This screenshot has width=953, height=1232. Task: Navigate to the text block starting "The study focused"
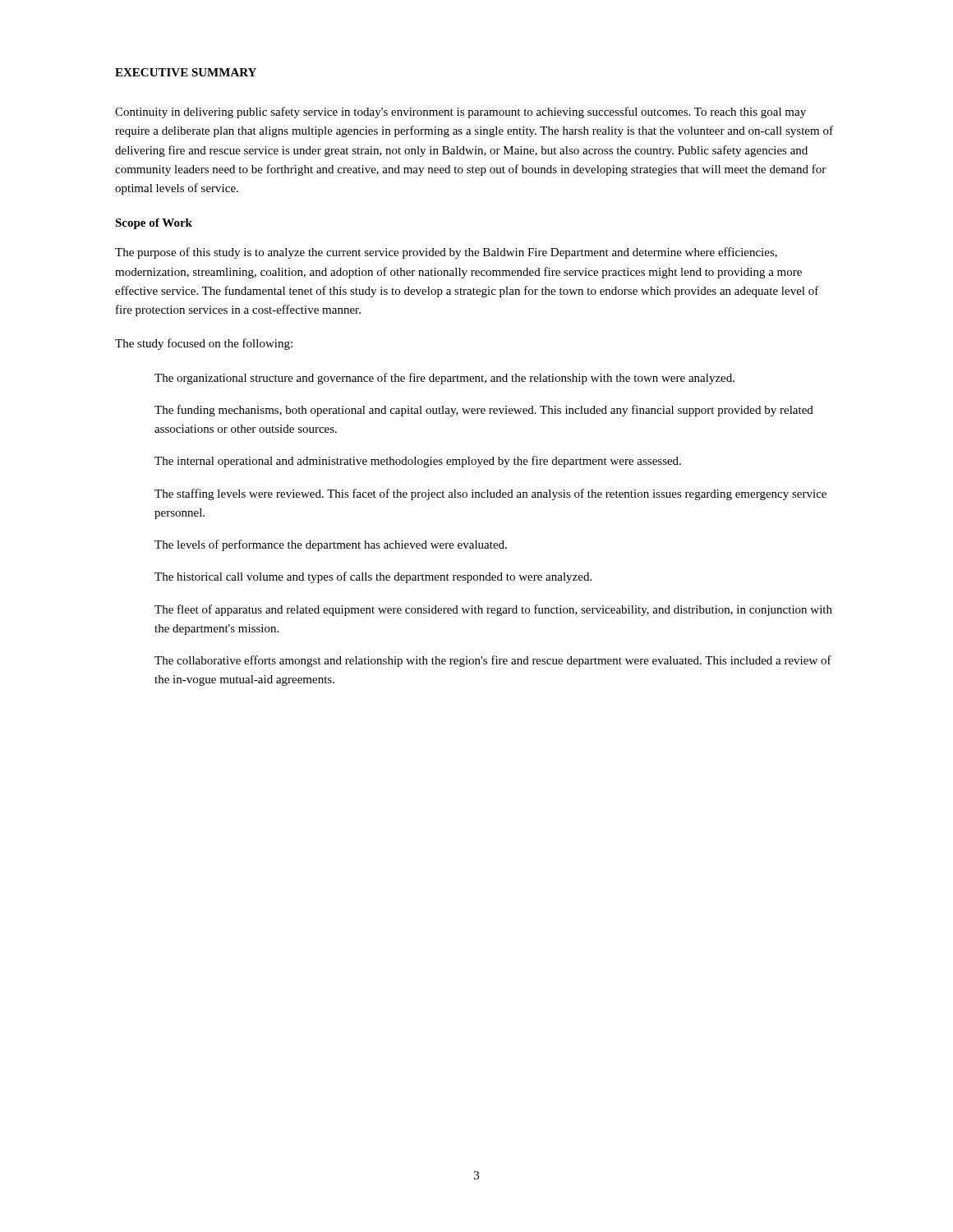(204, 344)
